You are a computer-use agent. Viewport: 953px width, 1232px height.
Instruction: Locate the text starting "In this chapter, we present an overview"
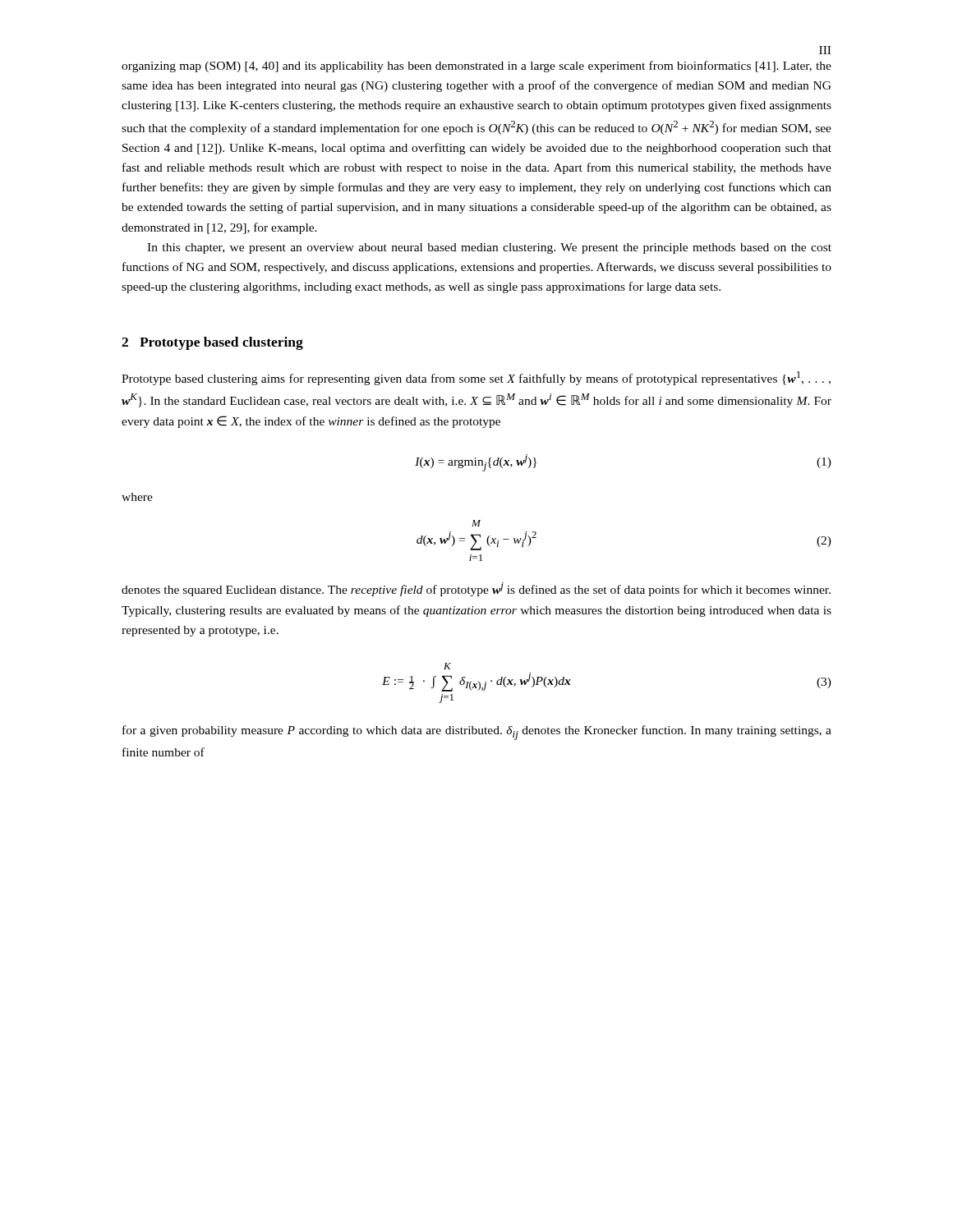pos(476,267)
